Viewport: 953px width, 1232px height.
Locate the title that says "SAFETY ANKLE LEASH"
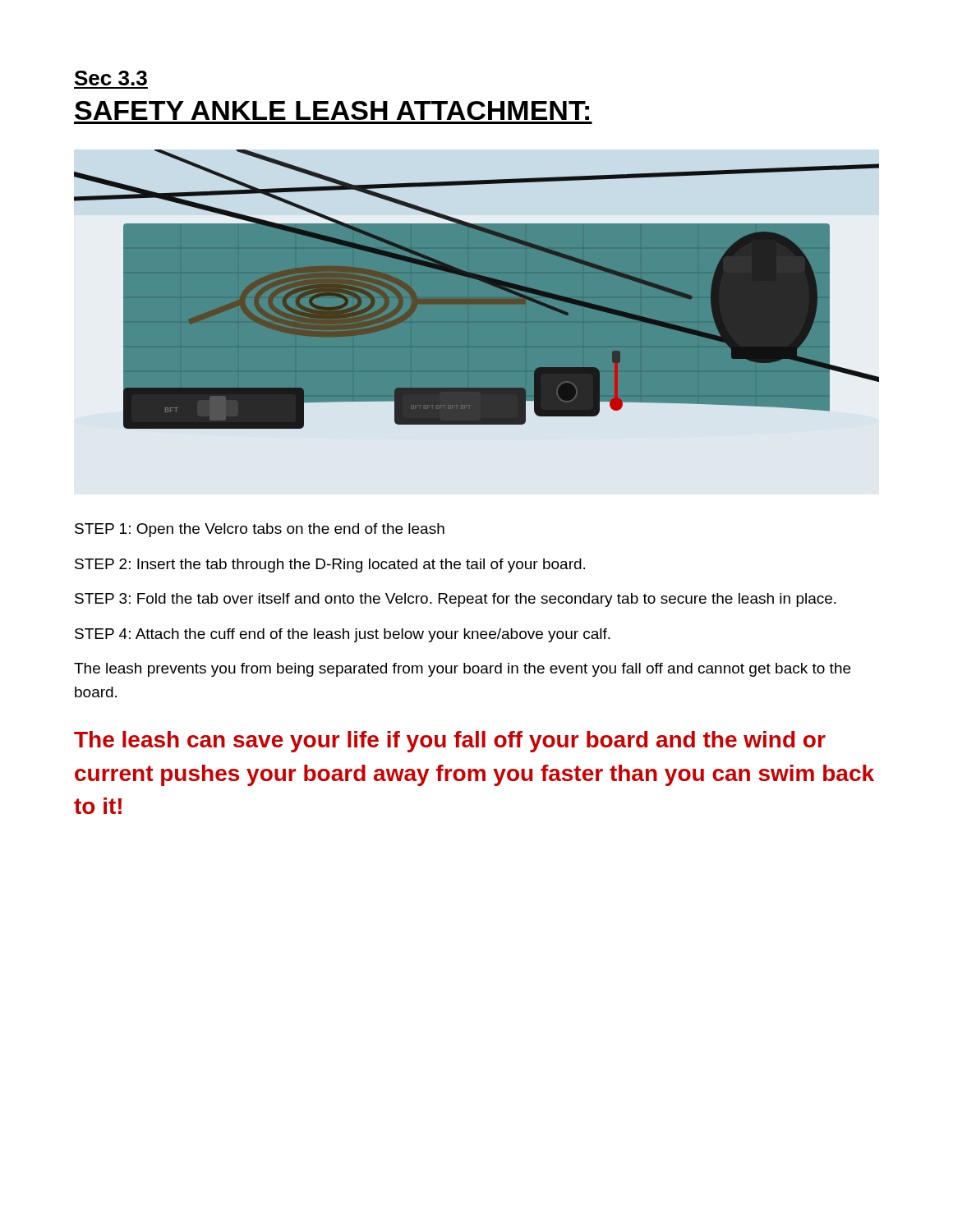(476, 111)
